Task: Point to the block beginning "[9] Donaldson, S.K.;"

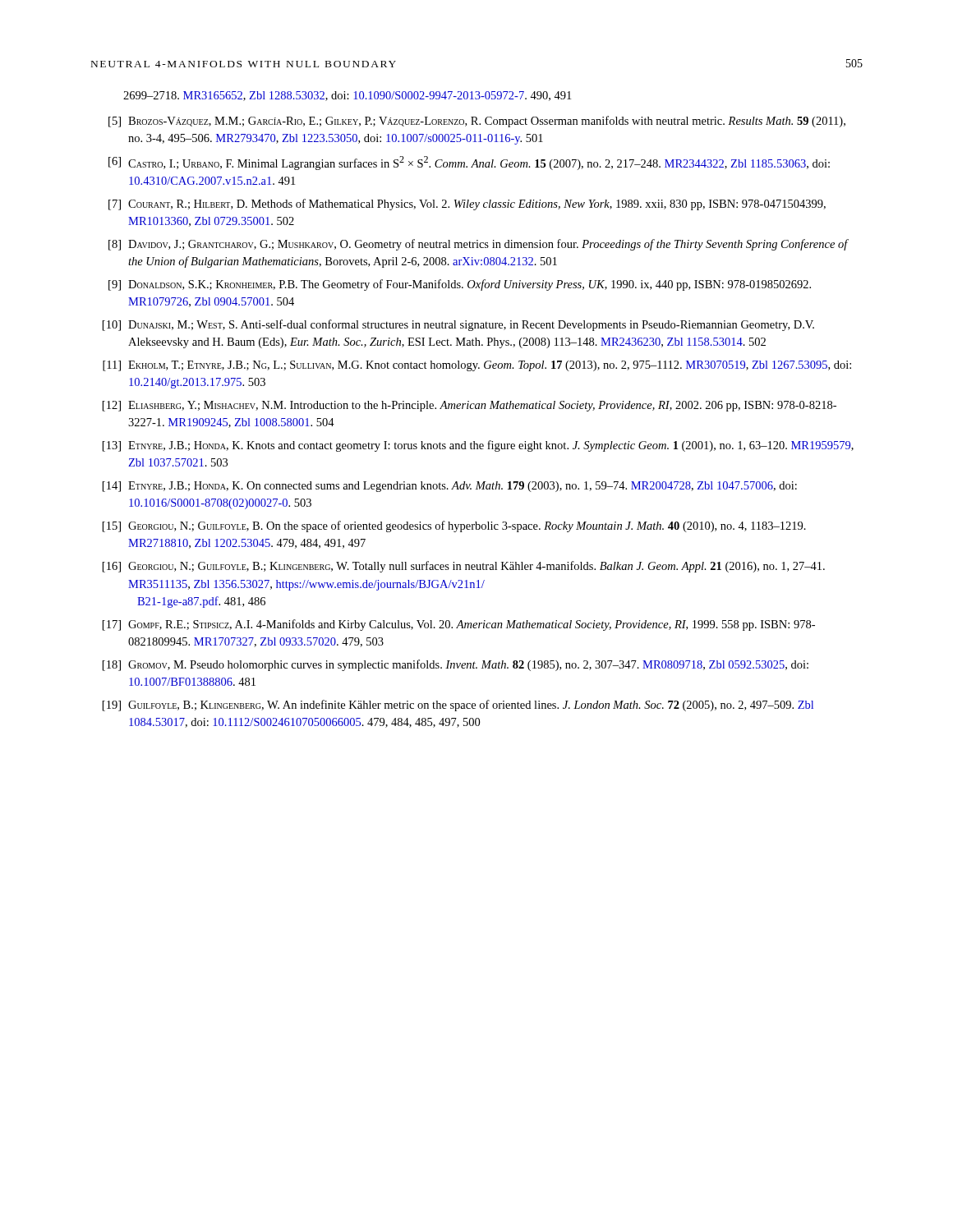Action: point(476,293)
